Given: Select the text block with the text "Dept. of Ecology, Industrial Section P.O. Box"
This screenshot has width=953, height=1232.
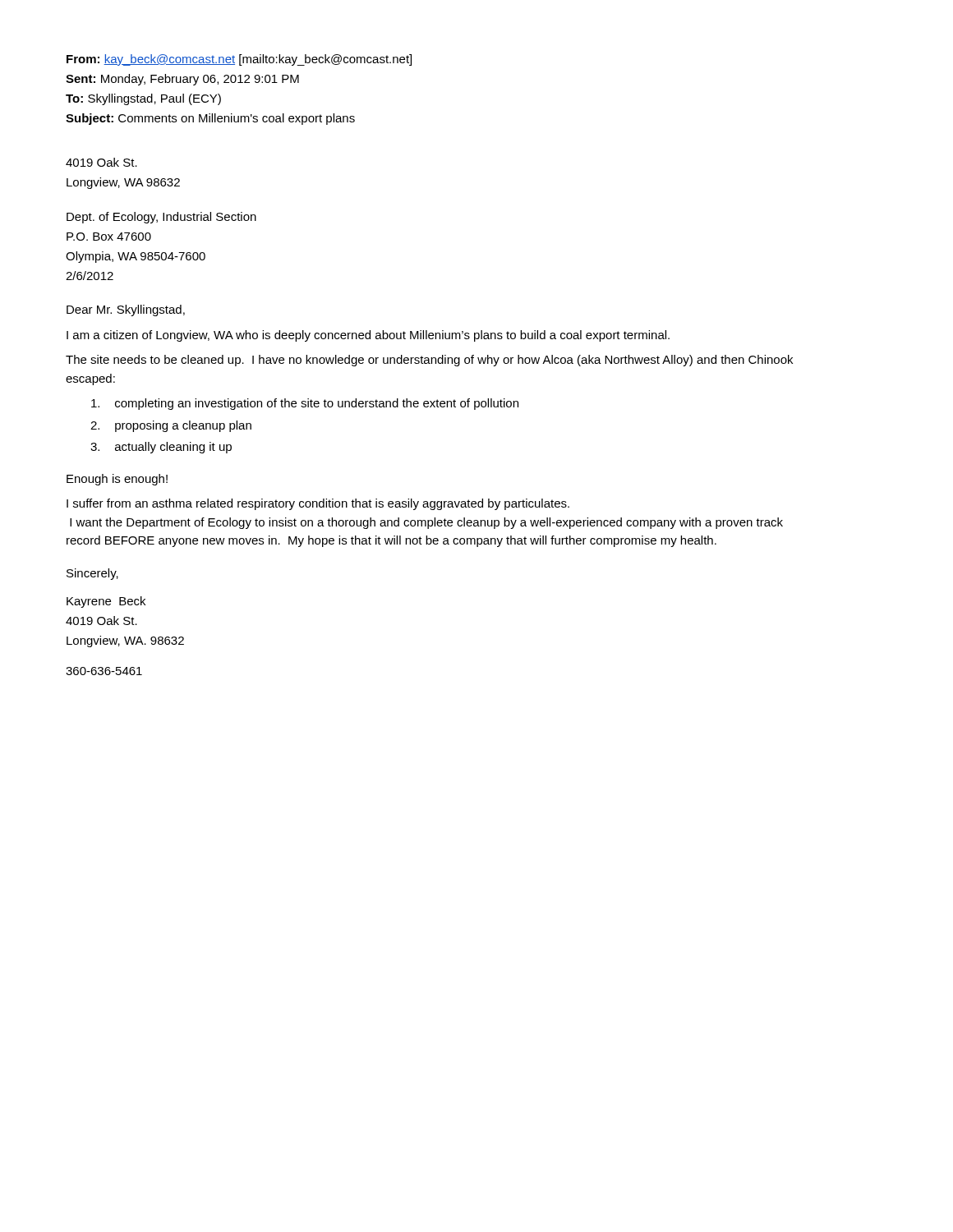Looking at the screenshot, I should [x=161, y=246].
